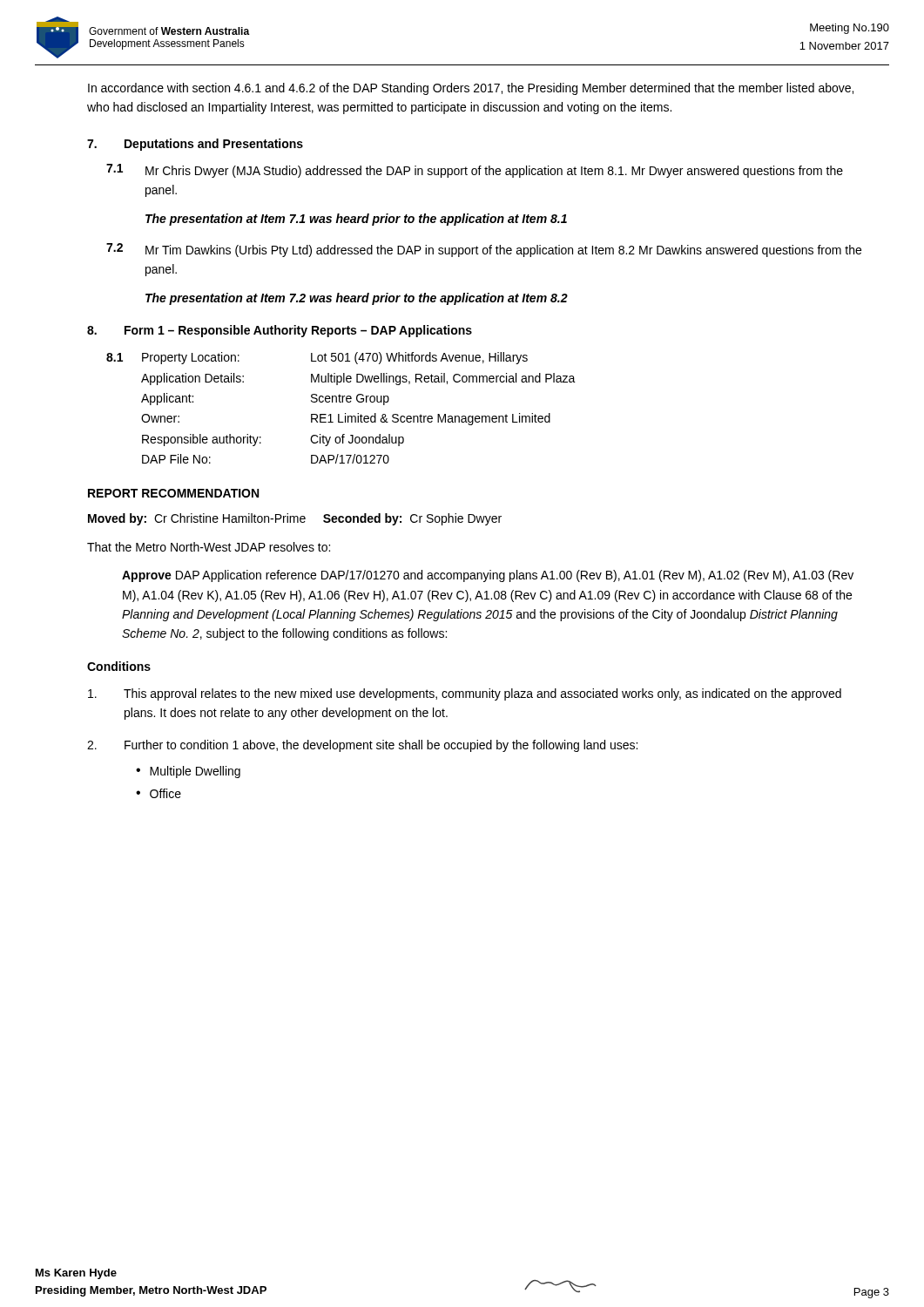Image resolution: width=924 pixels, height=1307 pixels.
Task: Find the list item that says "• Office"
Action: 158,794
